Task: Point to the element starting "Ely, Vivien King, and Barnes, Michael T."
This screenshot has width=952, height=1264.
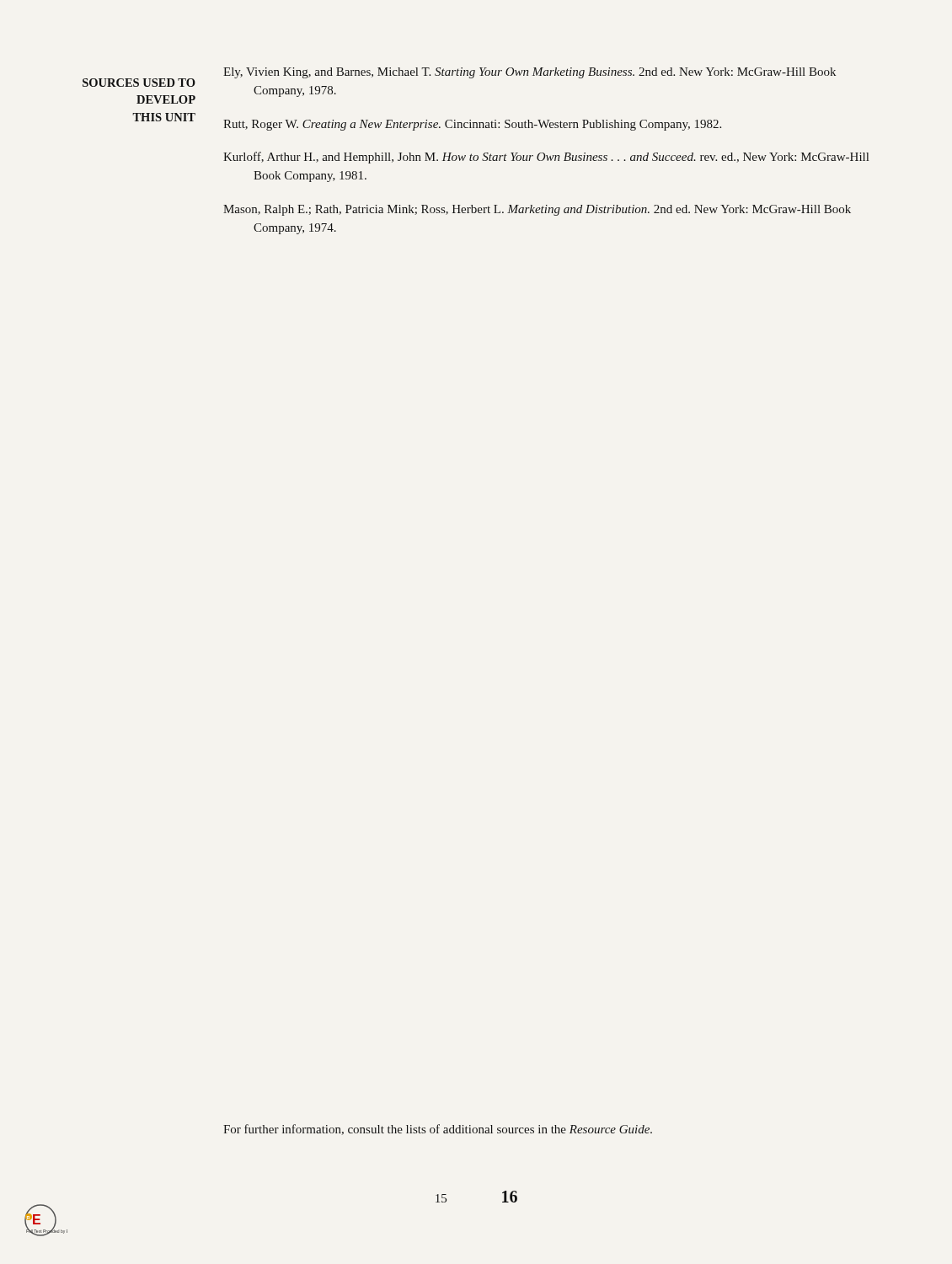Action: click(x=556, y=150)
